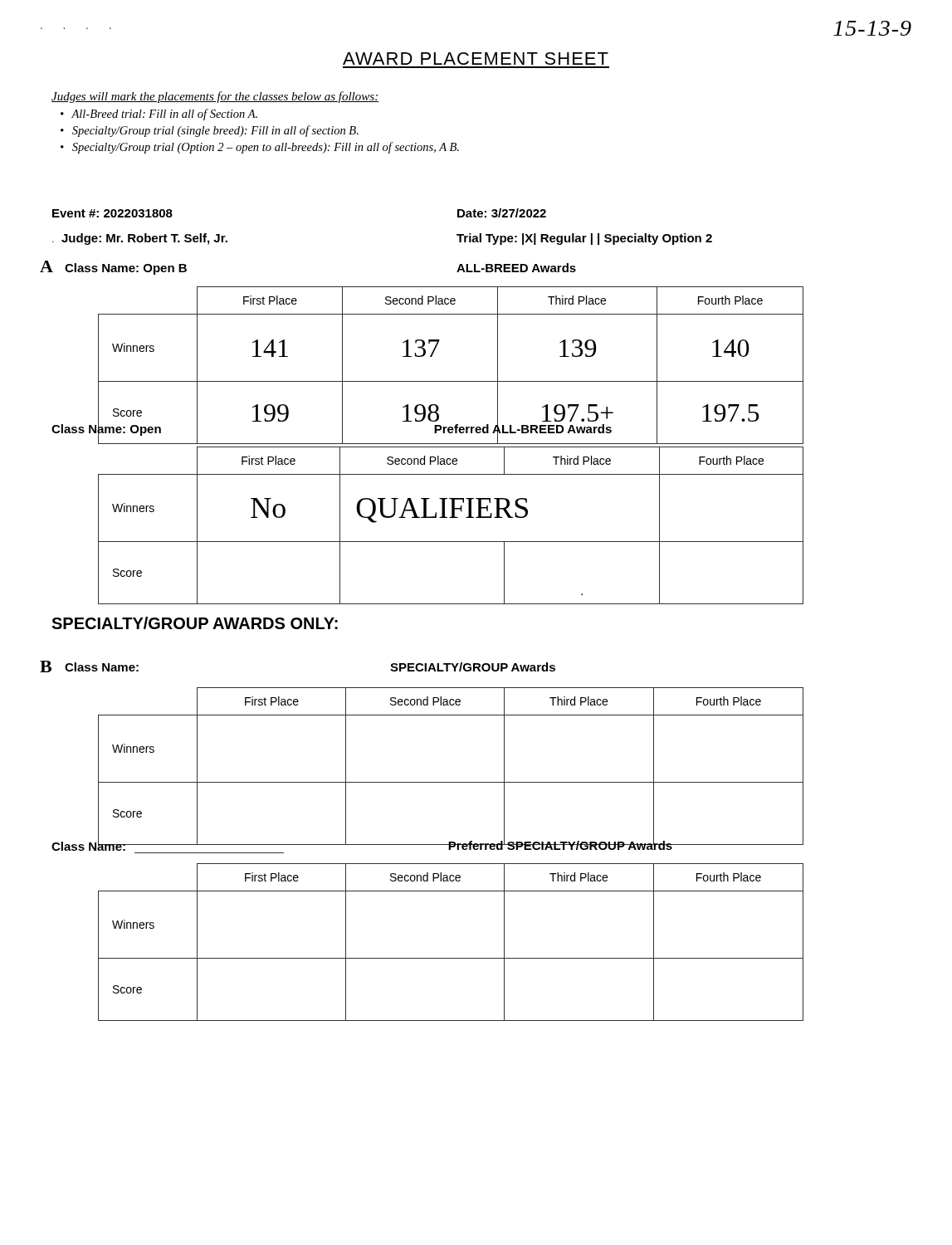Click on the section header that reads "SPECIALTY/GROUP AWARDS ONLY:"
Viewport: 952px width, 1245px height.
tap(195, 623)
